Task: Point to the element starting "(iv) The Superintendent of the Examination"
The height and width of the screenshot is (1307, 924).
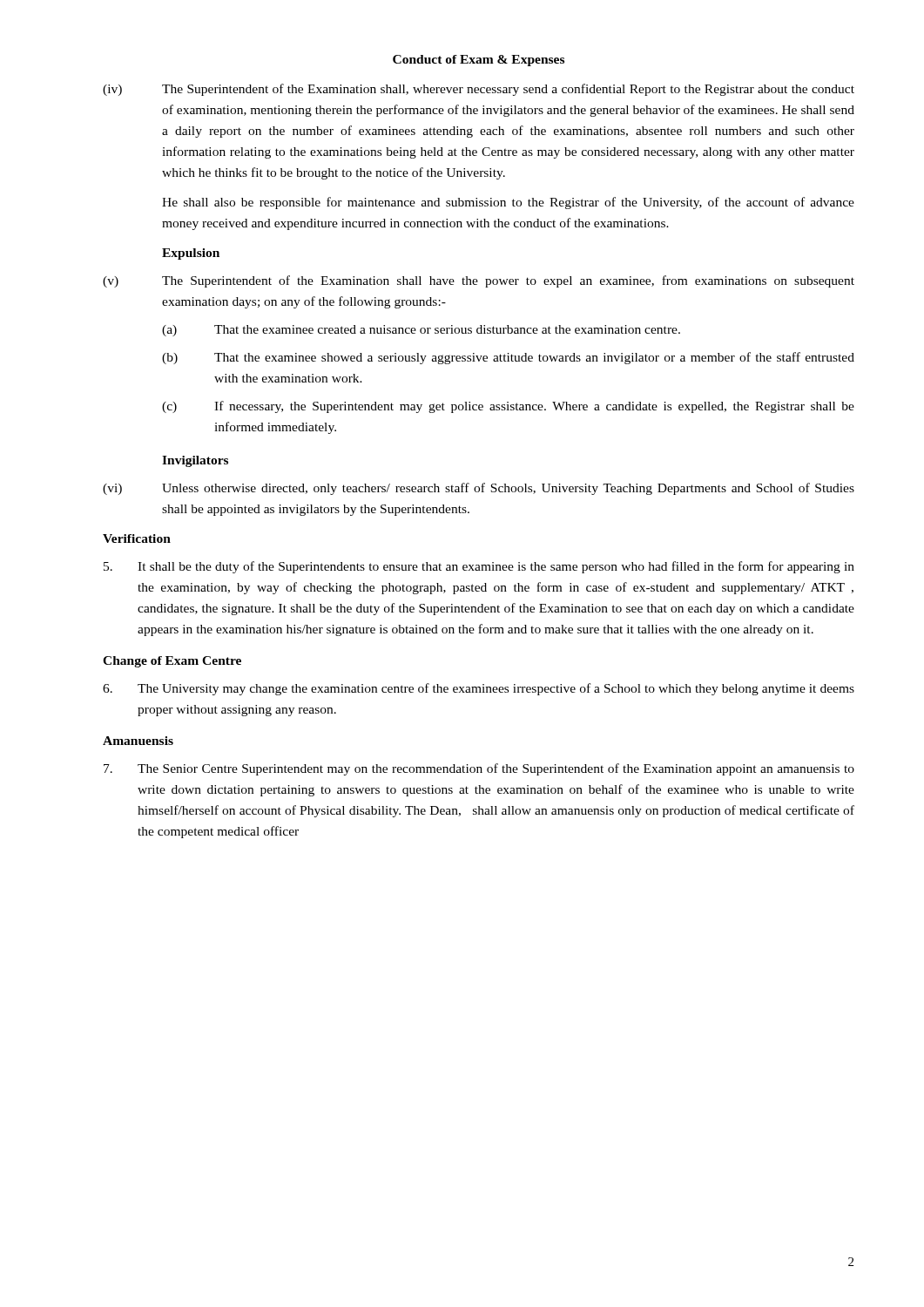Action: coord(479,131)
